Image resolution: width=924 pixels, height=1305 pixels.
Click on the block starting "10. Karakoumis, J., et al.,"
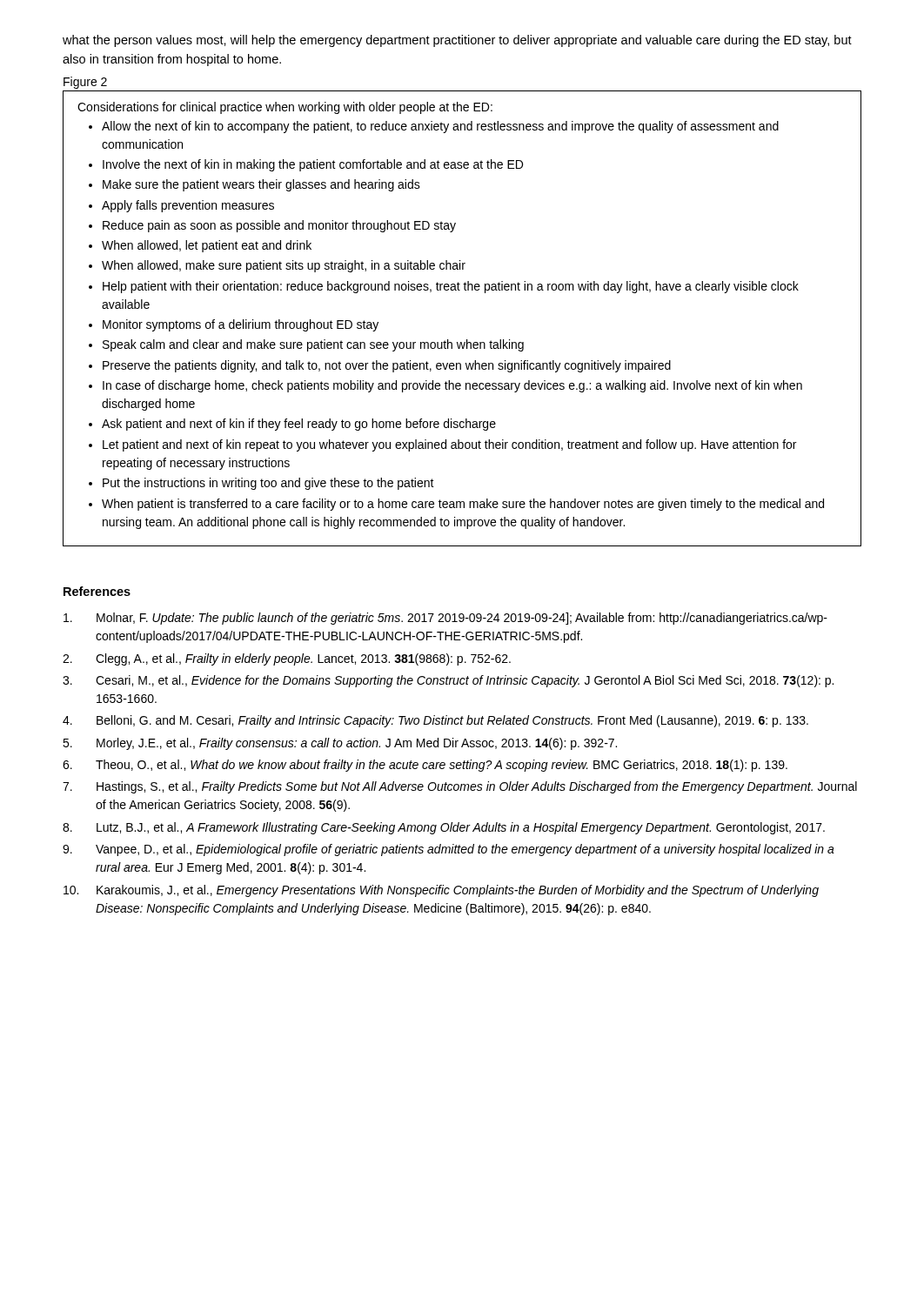pos(462,901)
